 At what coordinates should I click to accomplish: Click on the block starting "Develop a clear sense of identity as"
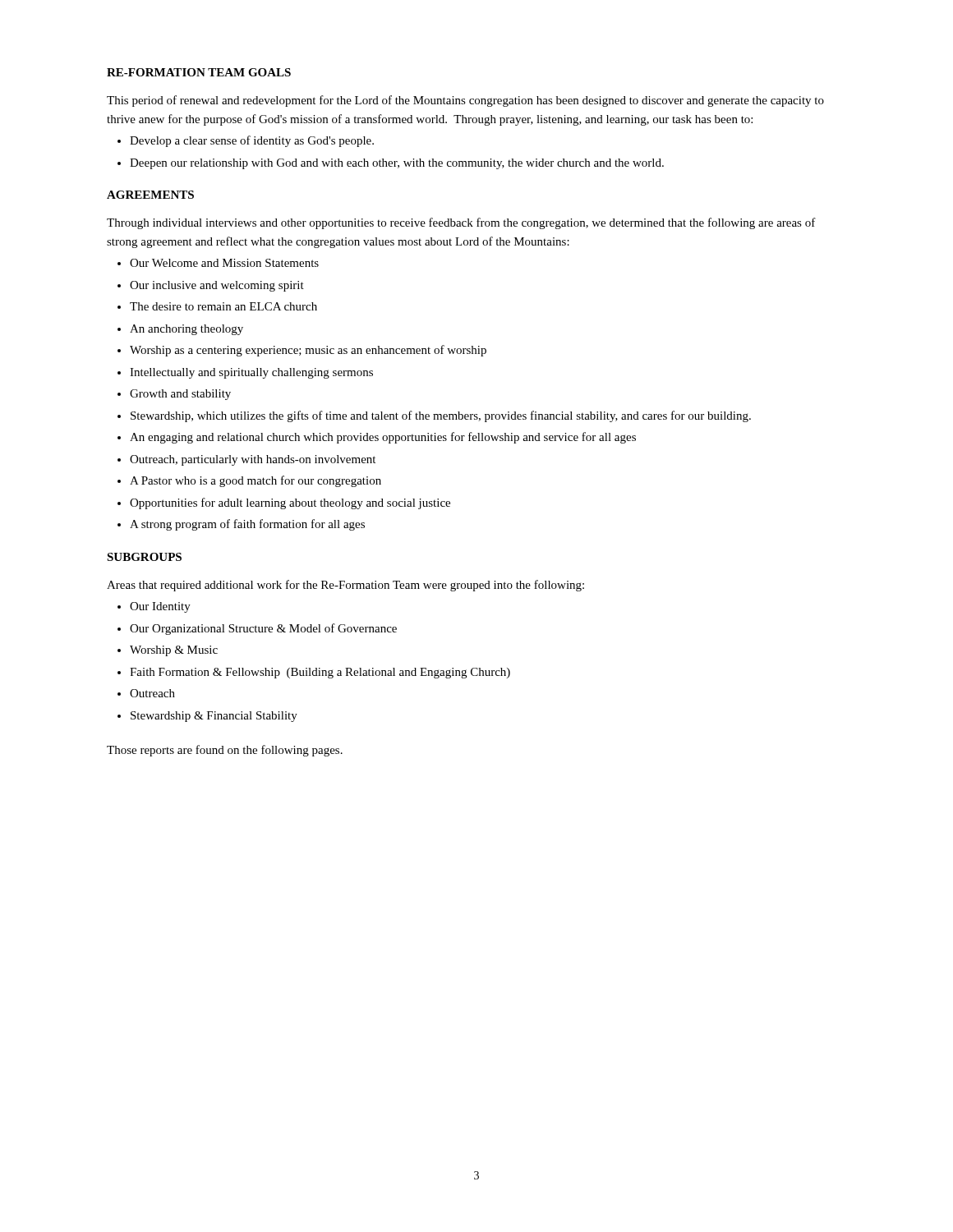[x=252, y=140]
